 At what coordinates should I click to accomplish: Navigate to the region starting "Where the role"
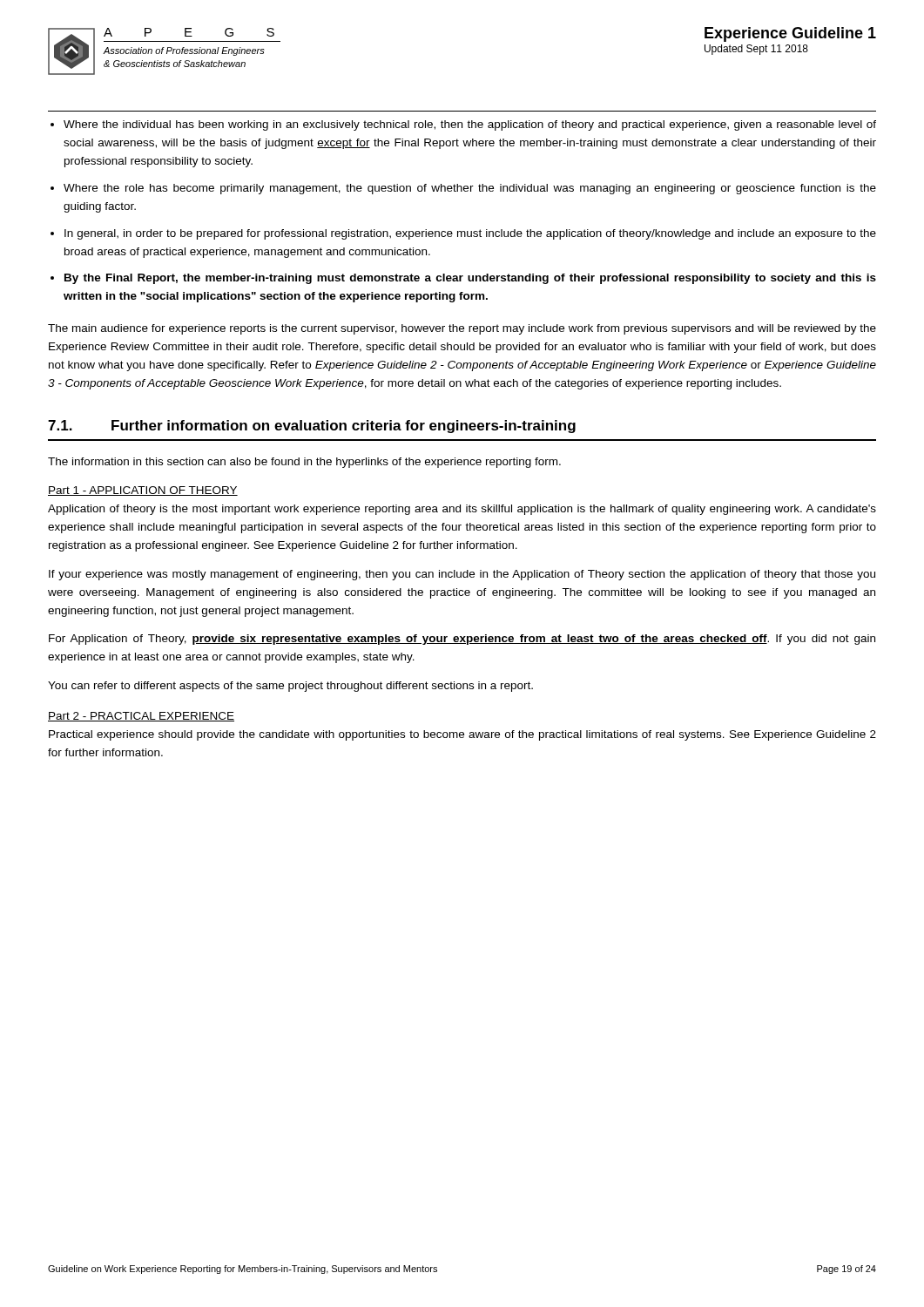tap(470, 197)
